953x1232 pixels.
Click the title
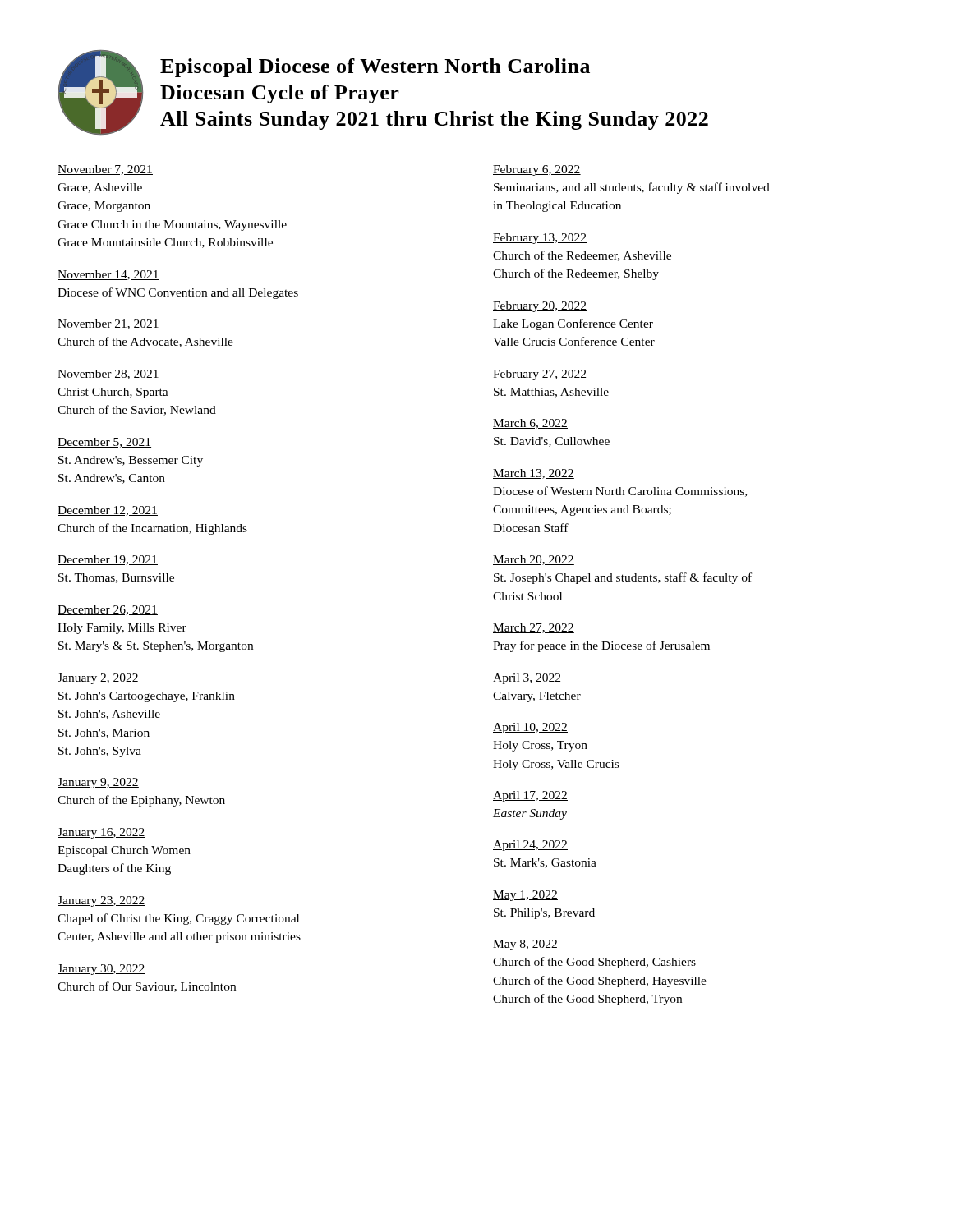click(x=383, y=92)
